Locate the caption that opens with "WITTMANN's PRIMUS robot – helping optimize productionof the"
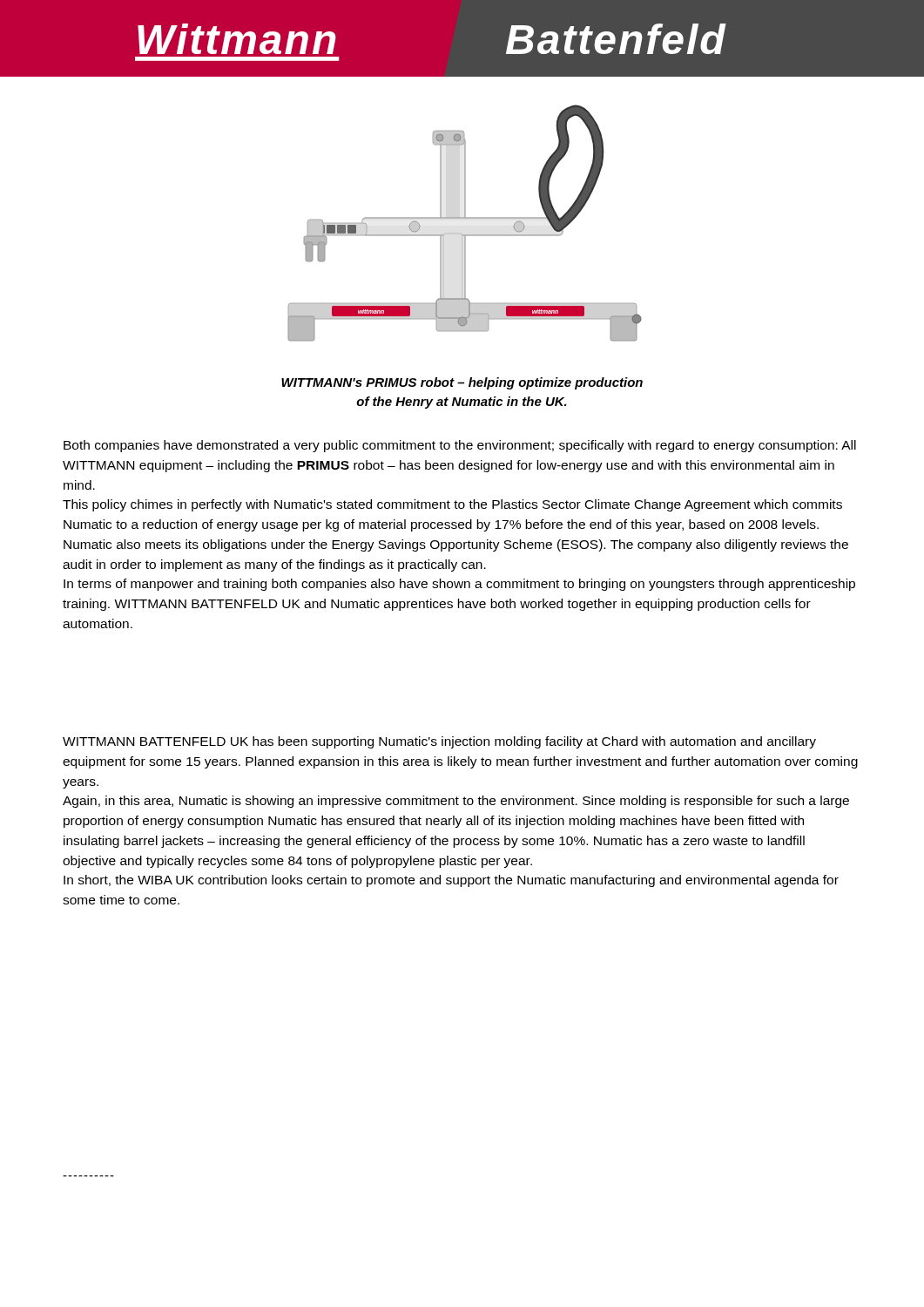This screenshot has width=924, height=1307. pyautogui.click(x=462, y=392)
